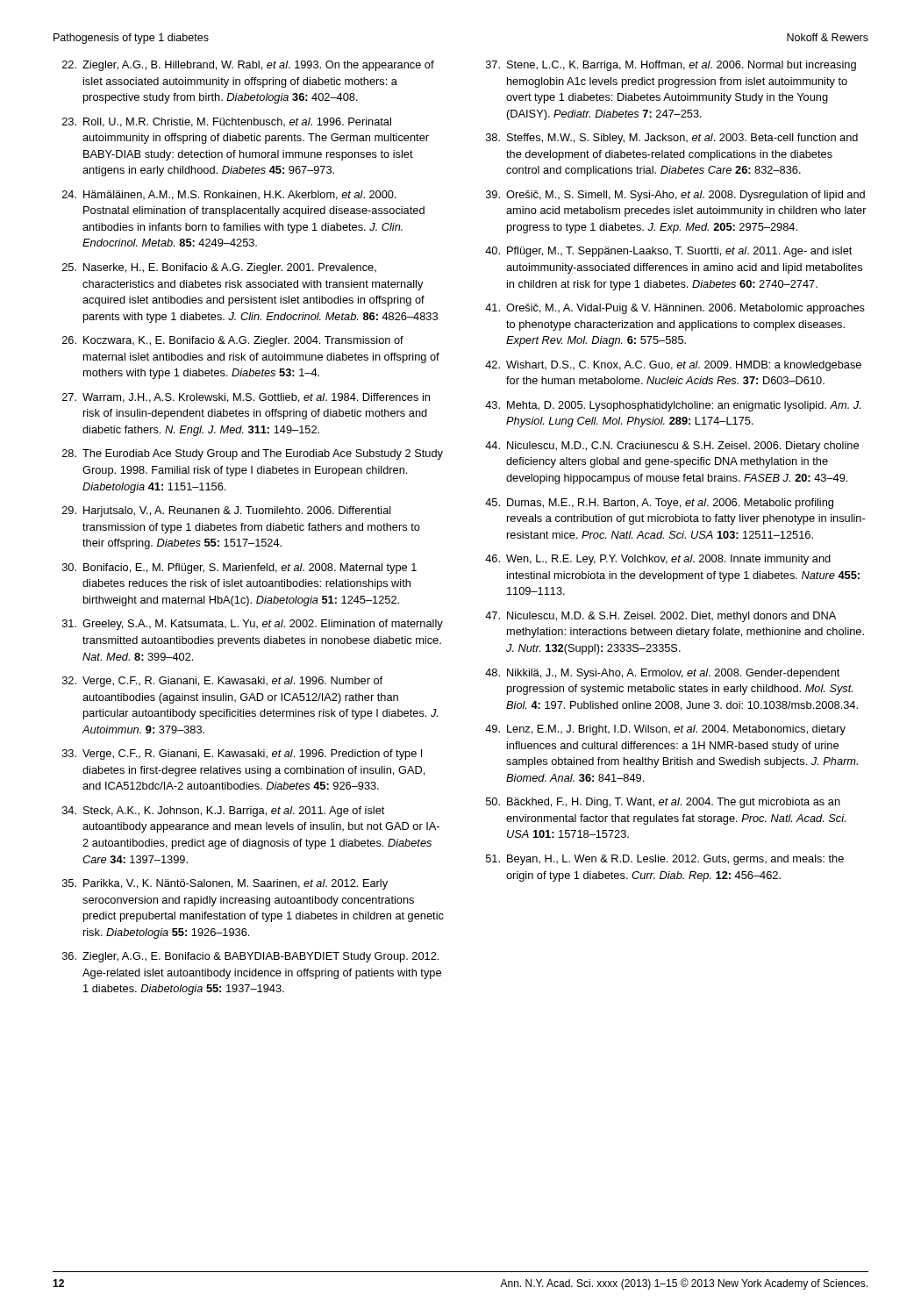921x1316 pixels.
Task: Click on the list item that says "47. Niculescu, M.D. &"
Action: [x=672, y=632]
